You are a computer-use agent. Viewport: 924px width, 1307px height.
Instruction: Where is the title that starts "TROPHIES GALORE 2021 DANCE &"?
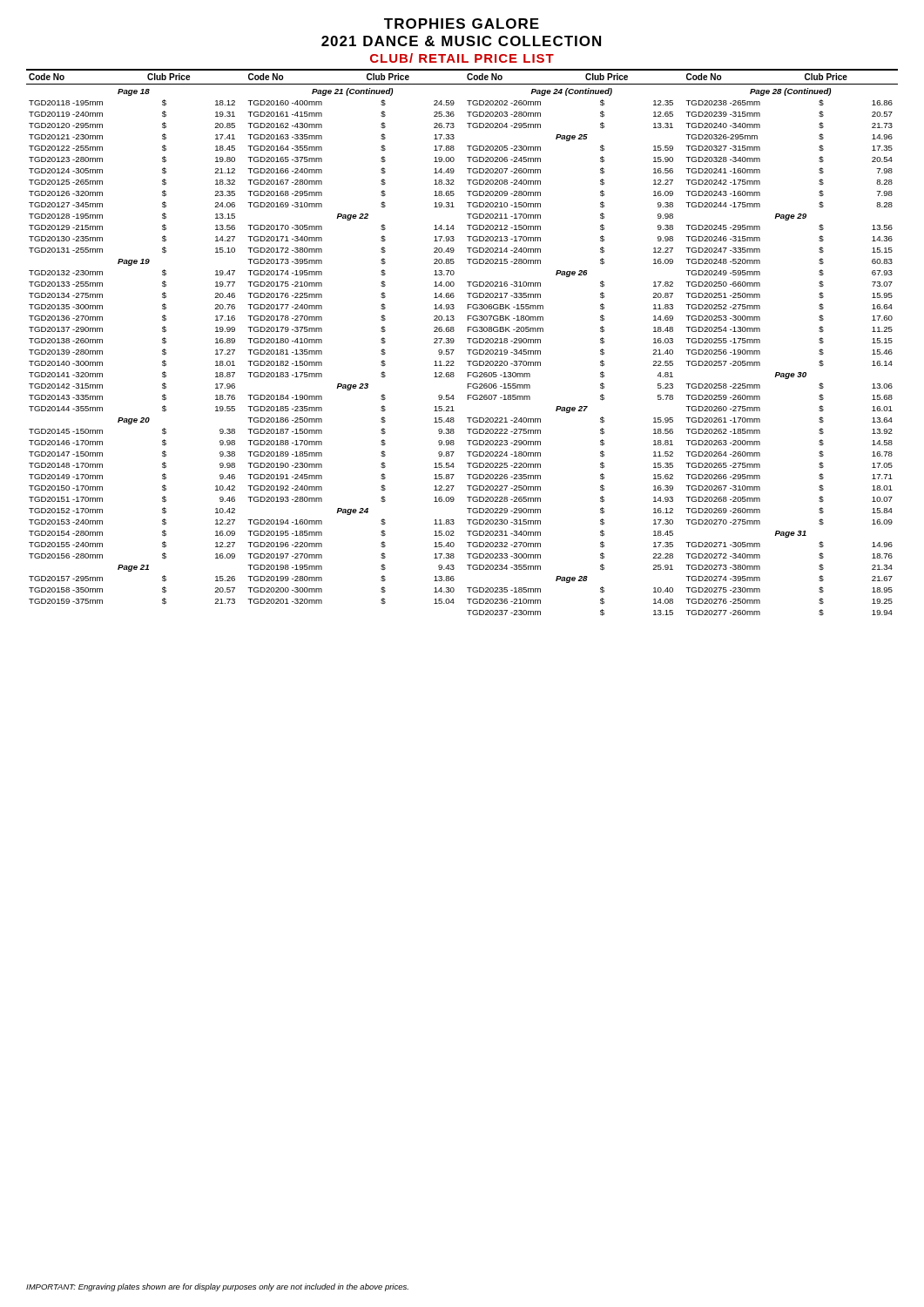(462, 41)
